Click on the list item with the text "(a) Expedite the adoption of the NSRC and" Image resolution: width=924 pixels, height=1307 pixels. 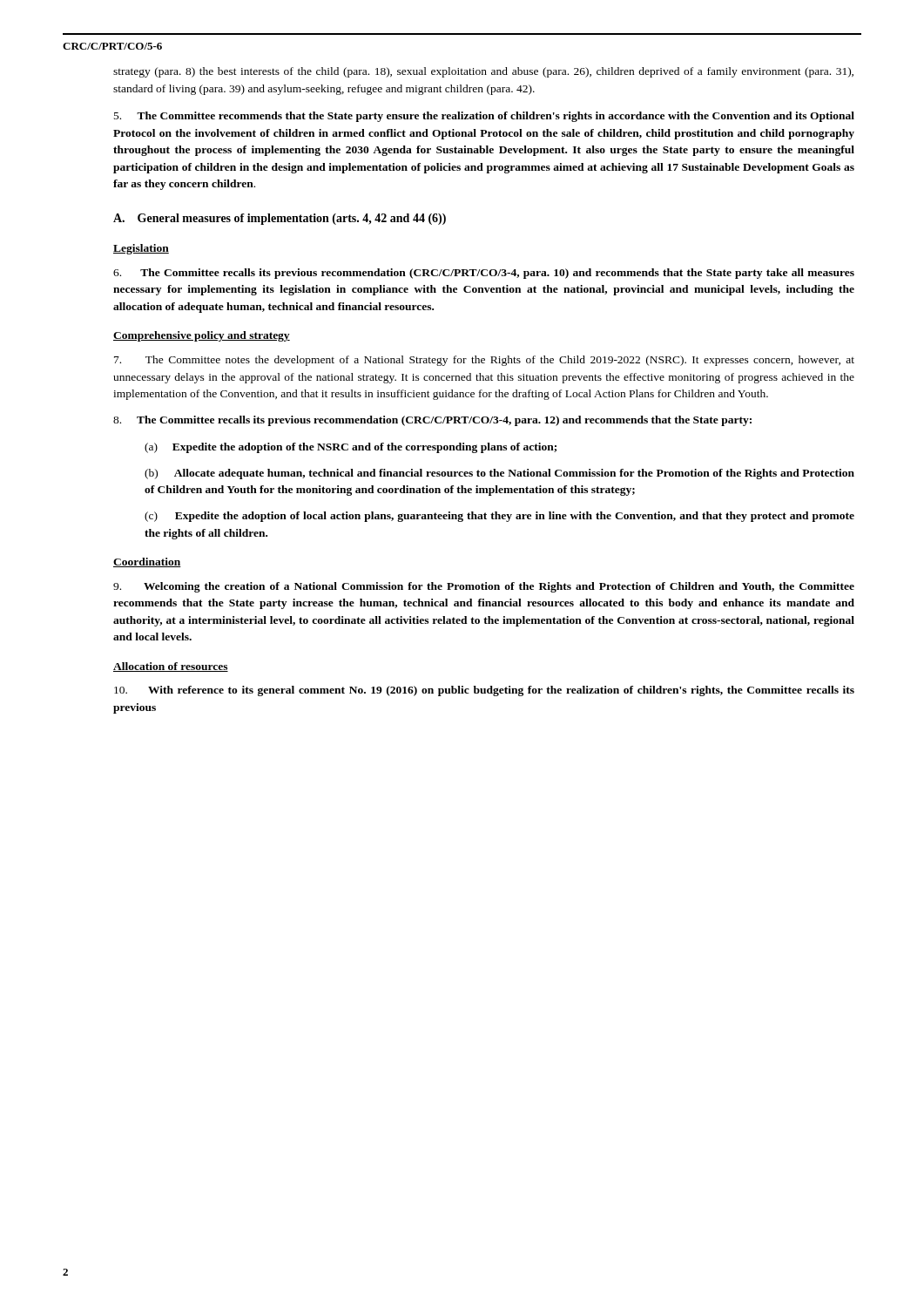click(351, 447)
